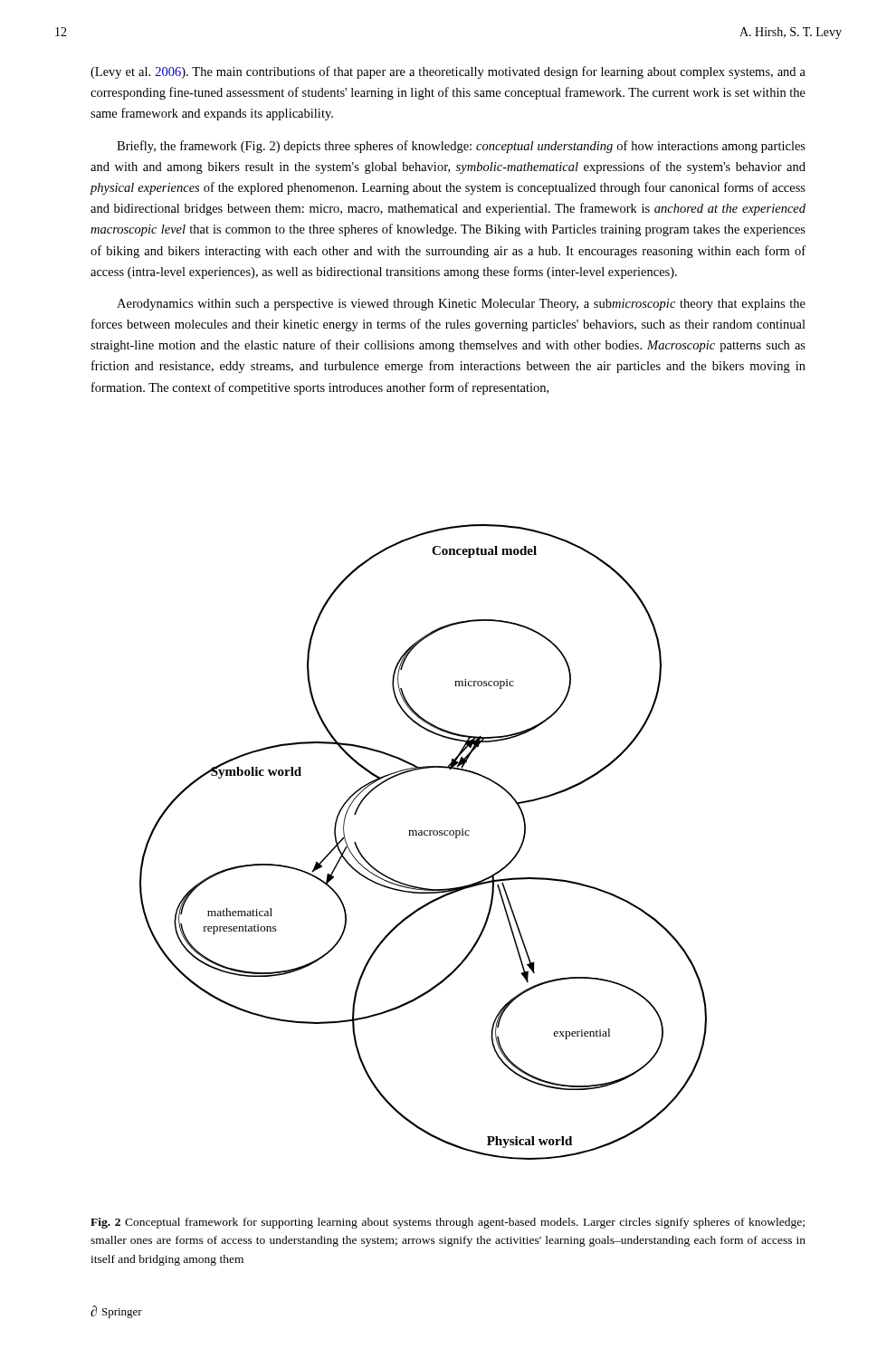Viewport: 896px width, 1358px height.
Task: Select the text block with the text "(Levy et al. 2006). The"
Action: pyautogui.click(x=448, y=93)
